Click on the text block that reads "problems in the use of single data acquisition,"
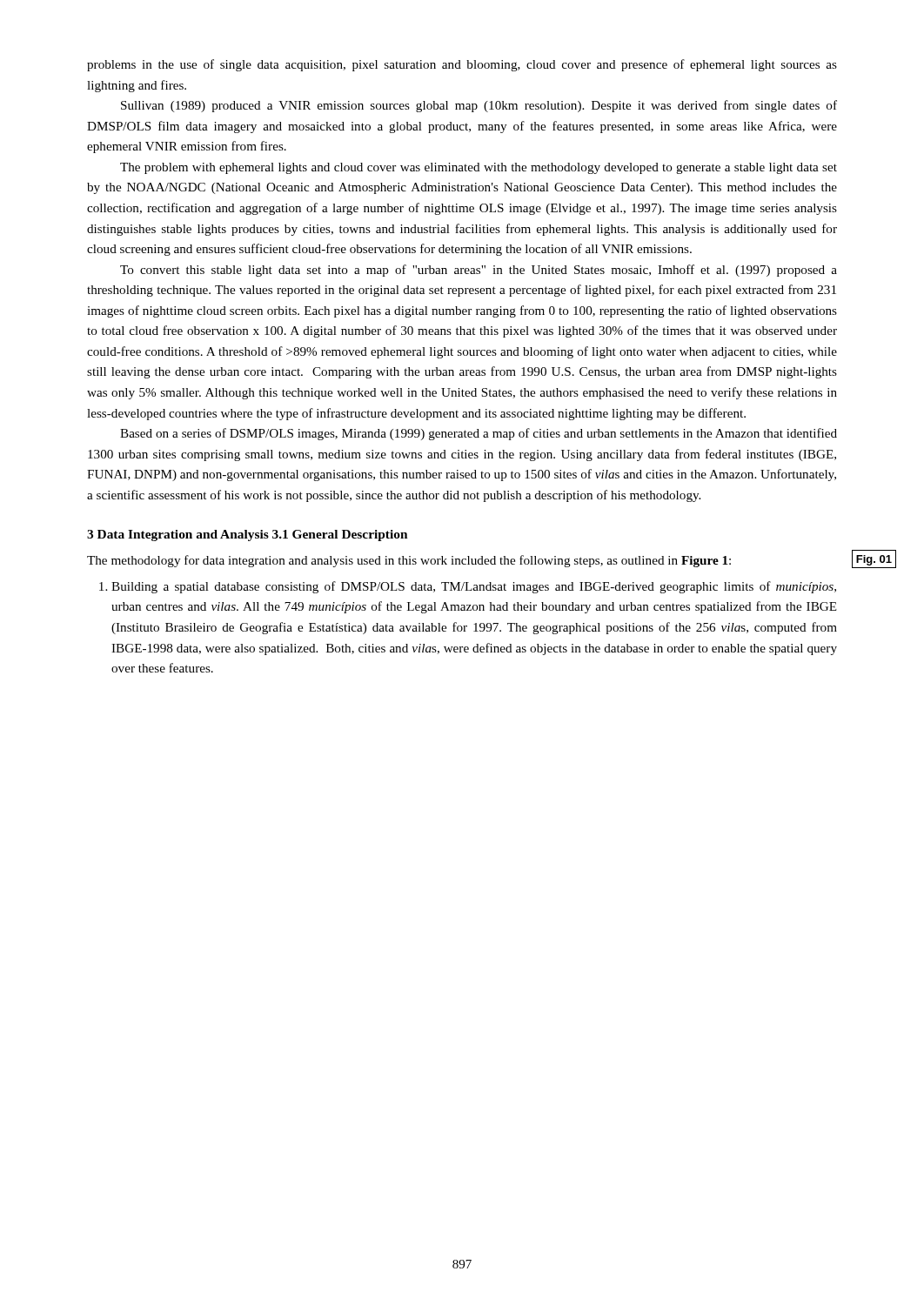The width and height of the screenshot is (924, 1305). [x=462, y=74]
